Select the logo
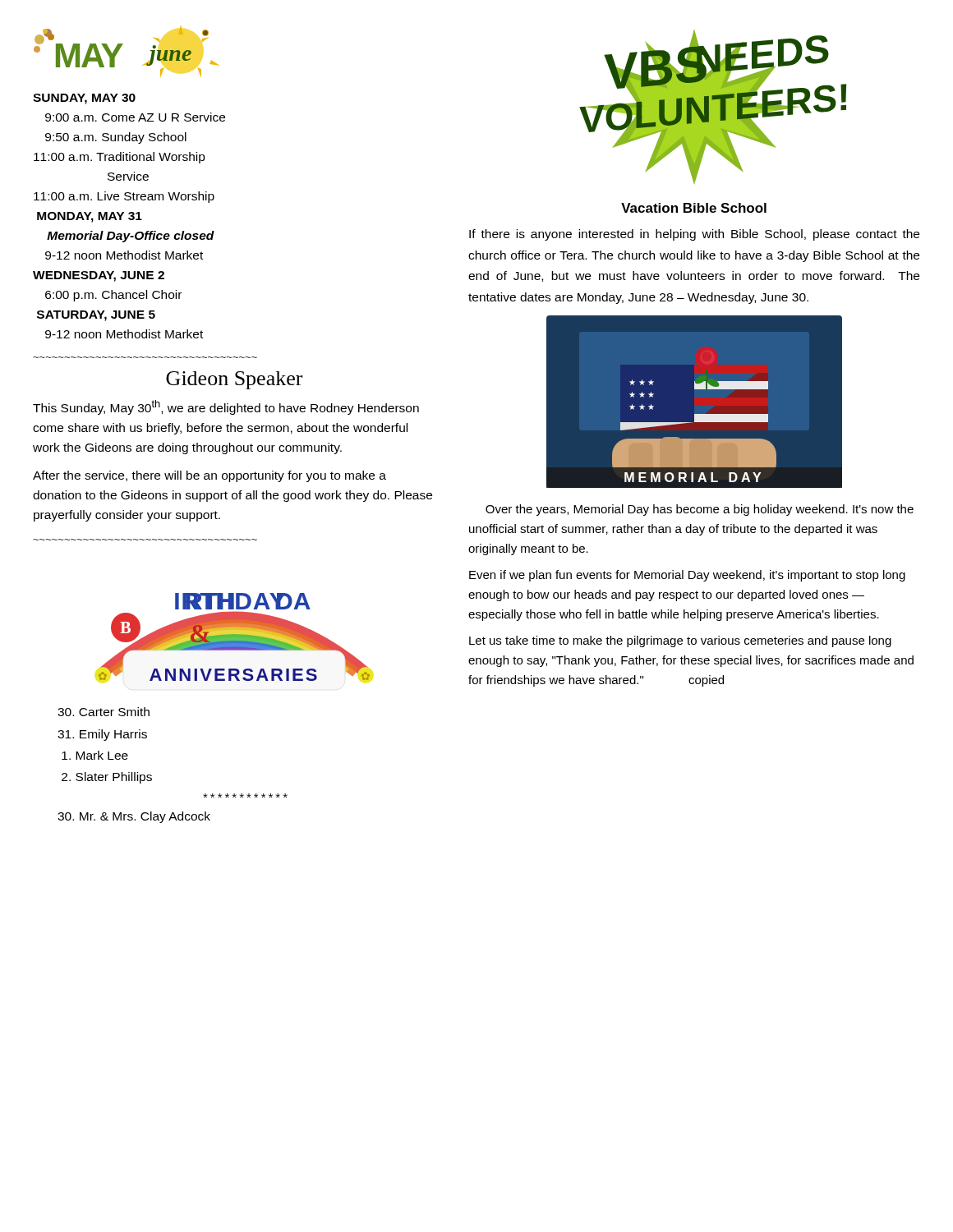 pyautogui.click(x=234, y=51)
